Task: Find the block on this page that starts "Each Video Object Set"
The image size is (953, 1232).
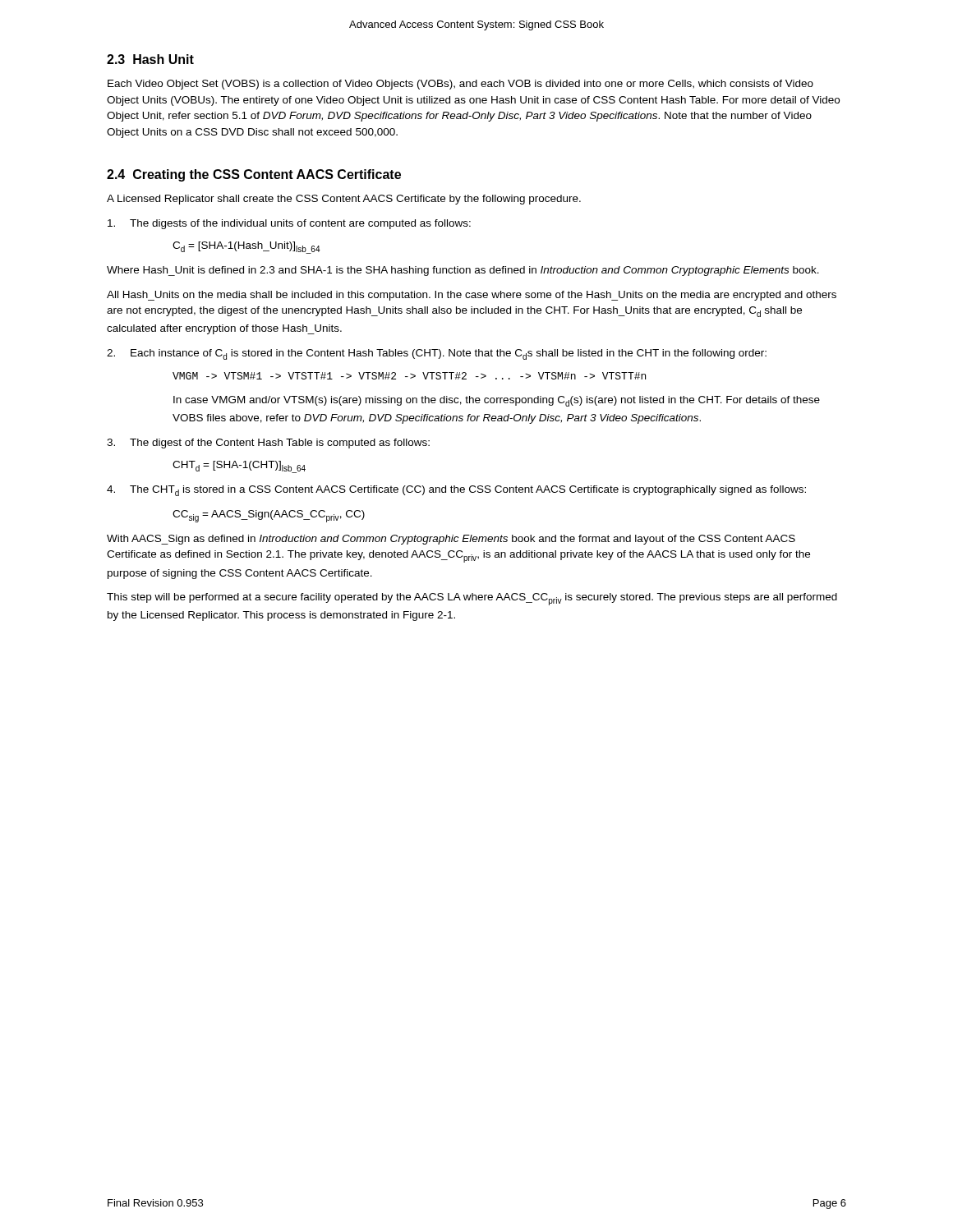Action: (x=476, y=108)
